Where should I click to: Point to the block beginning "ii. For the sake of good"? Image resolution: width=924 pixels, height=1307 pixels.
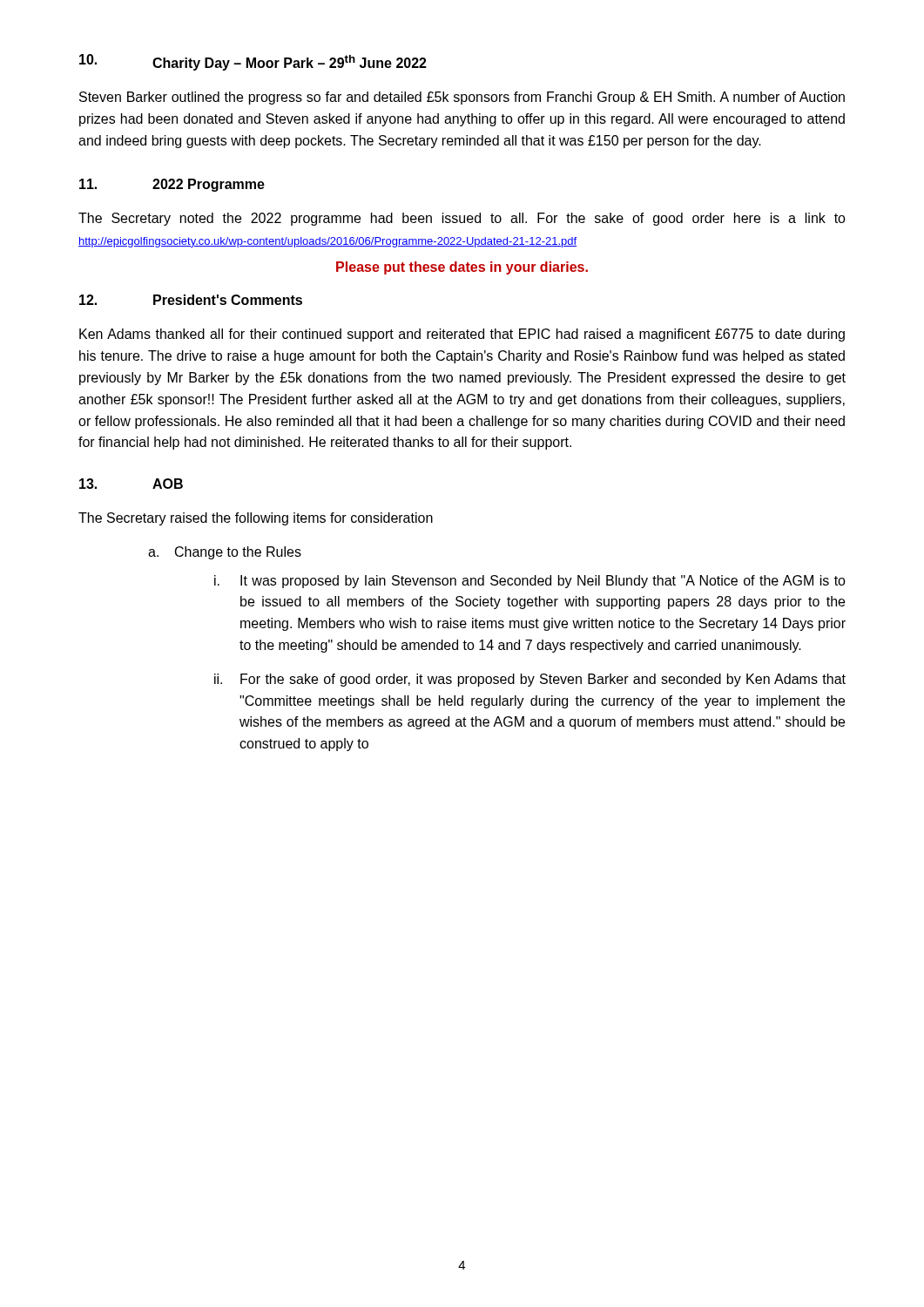pyautogui.click(x=529, y=712)
